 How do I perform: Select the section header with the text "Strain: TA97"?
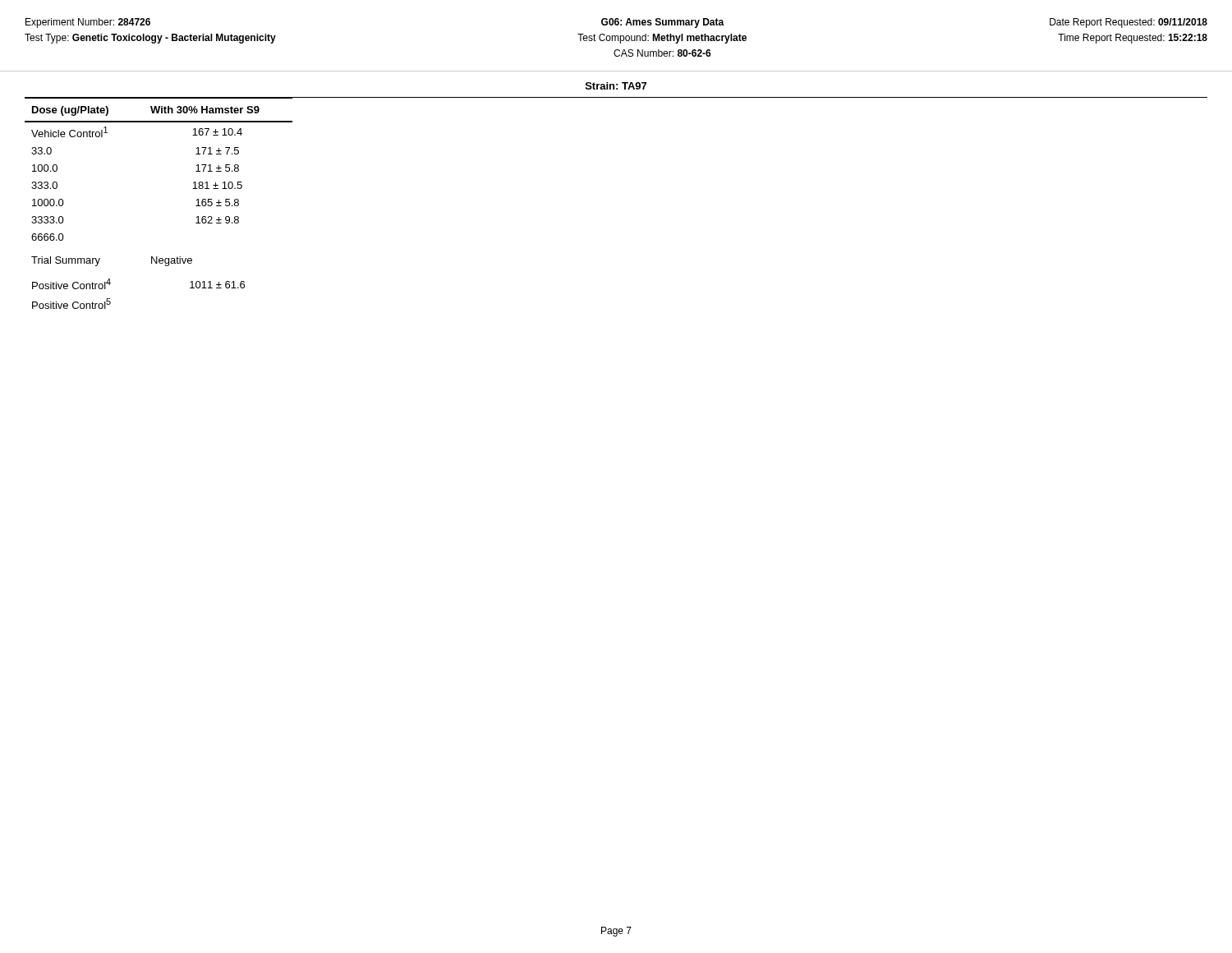click(x=616, y=85)
